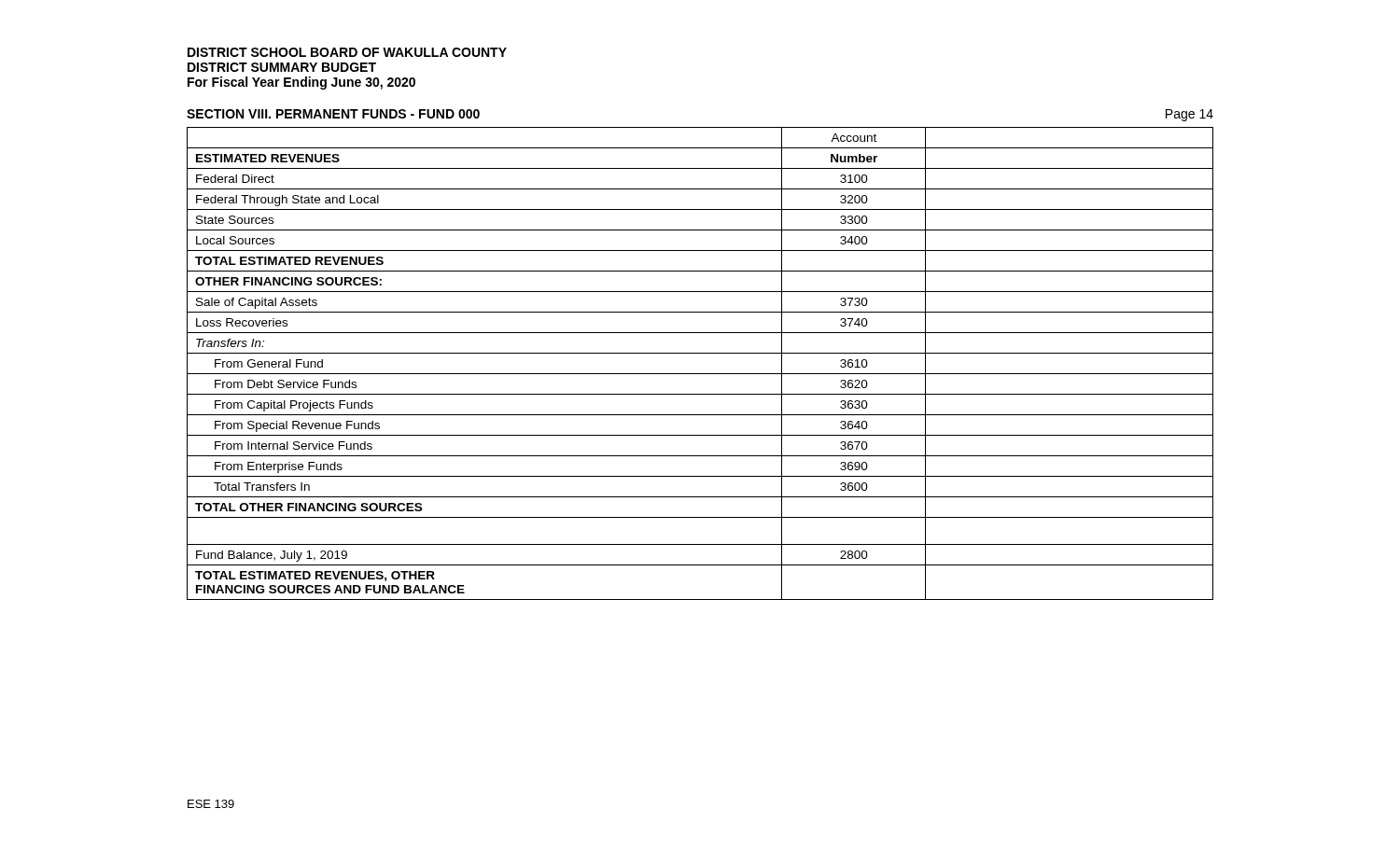Image resolution: width=1400 pixels, height=850 pixels.
Task: Find the table that mentions "Loss Recoveries"
Action: tap(700, 363)
